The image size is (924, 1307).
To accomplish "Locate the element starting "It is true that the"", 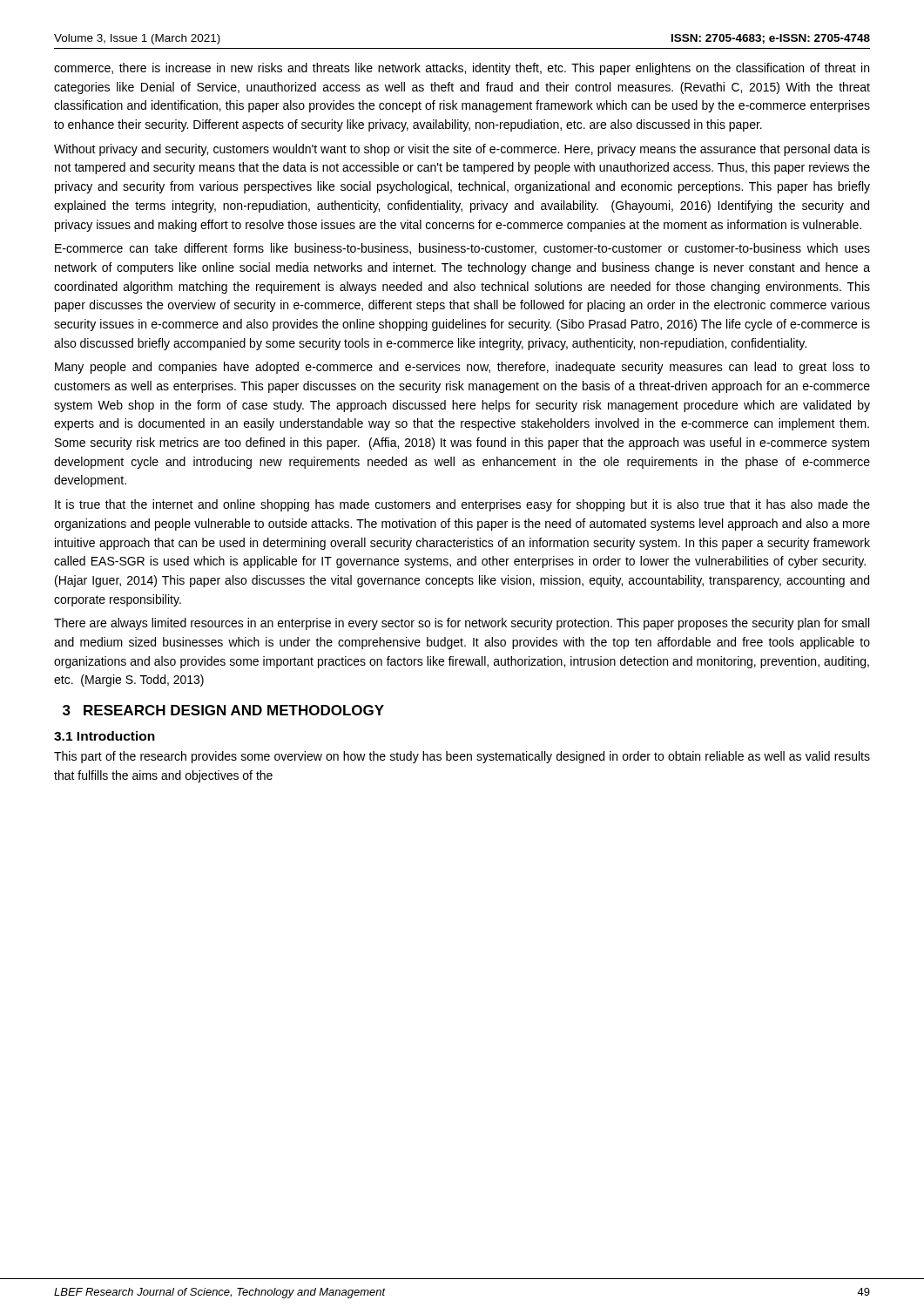I will coord(462,552).
